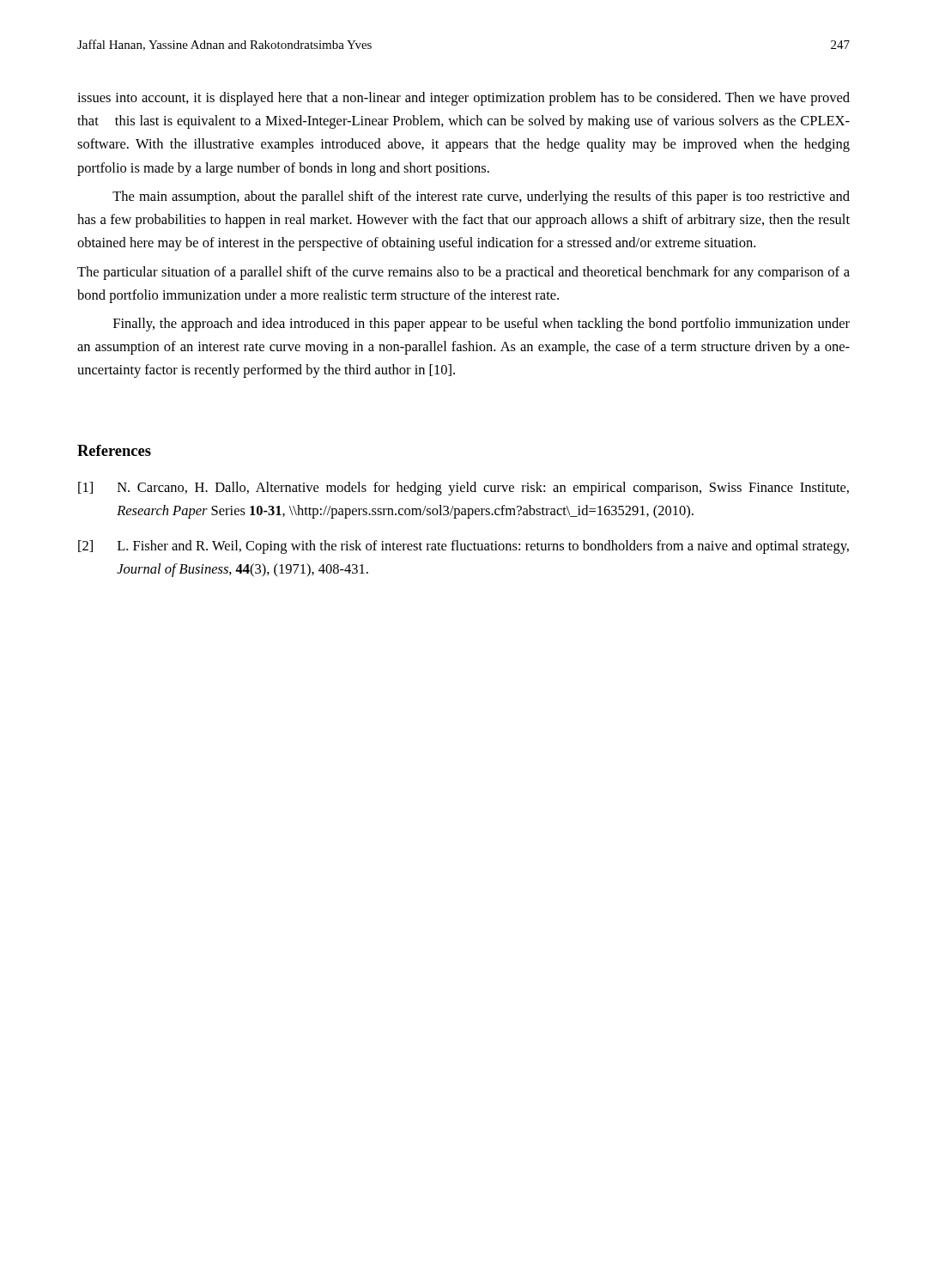Screen dimensions: 1288x927
Task: Locate the list item with the text "[1] N. Carcano, H. Dallo,"
Action: pyautogui.click(x=464, y=499)
